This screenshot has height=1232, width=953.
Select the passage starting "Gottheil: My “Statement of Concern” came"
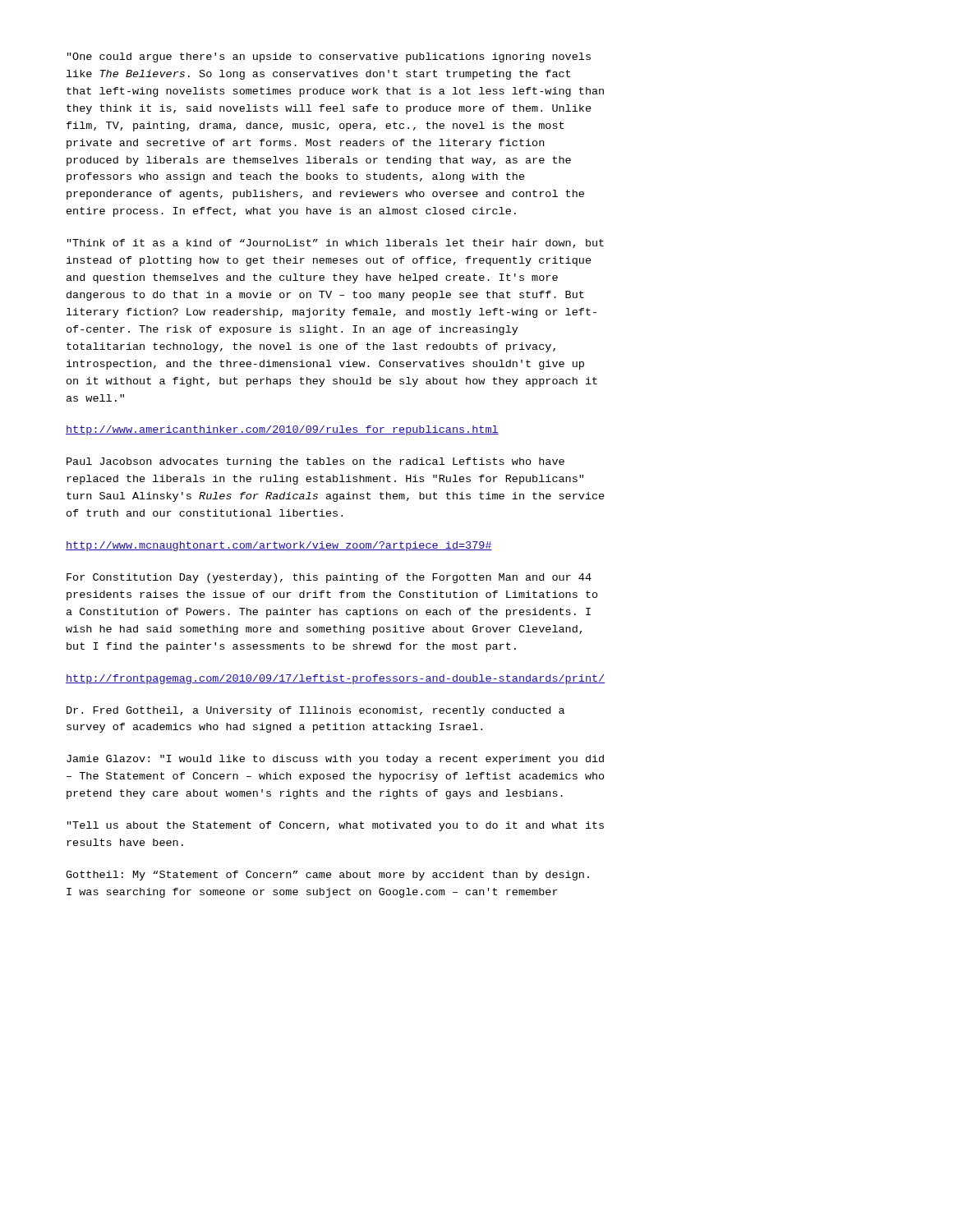329,884
